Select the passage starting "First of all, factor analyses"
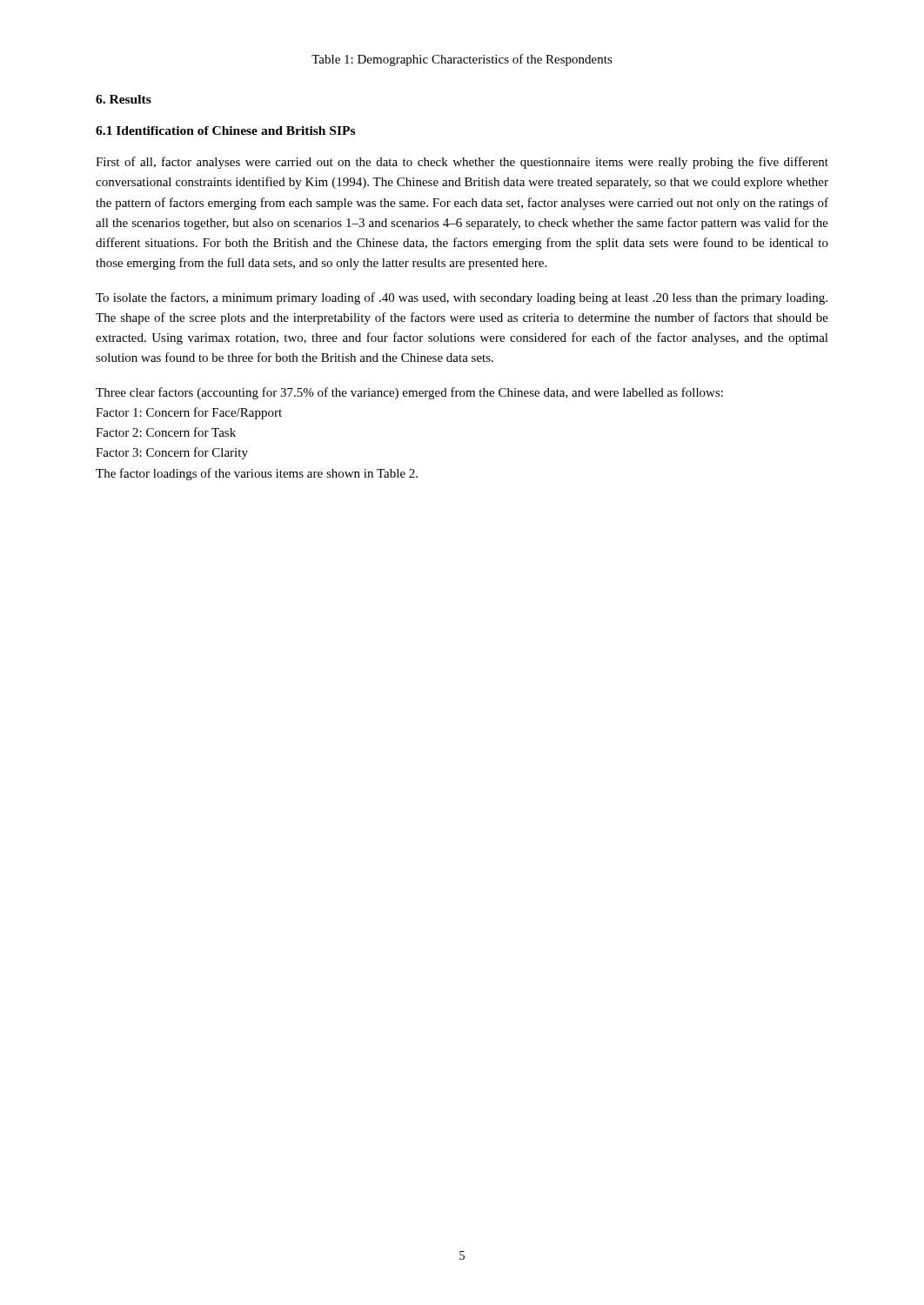 pos(462,212)
